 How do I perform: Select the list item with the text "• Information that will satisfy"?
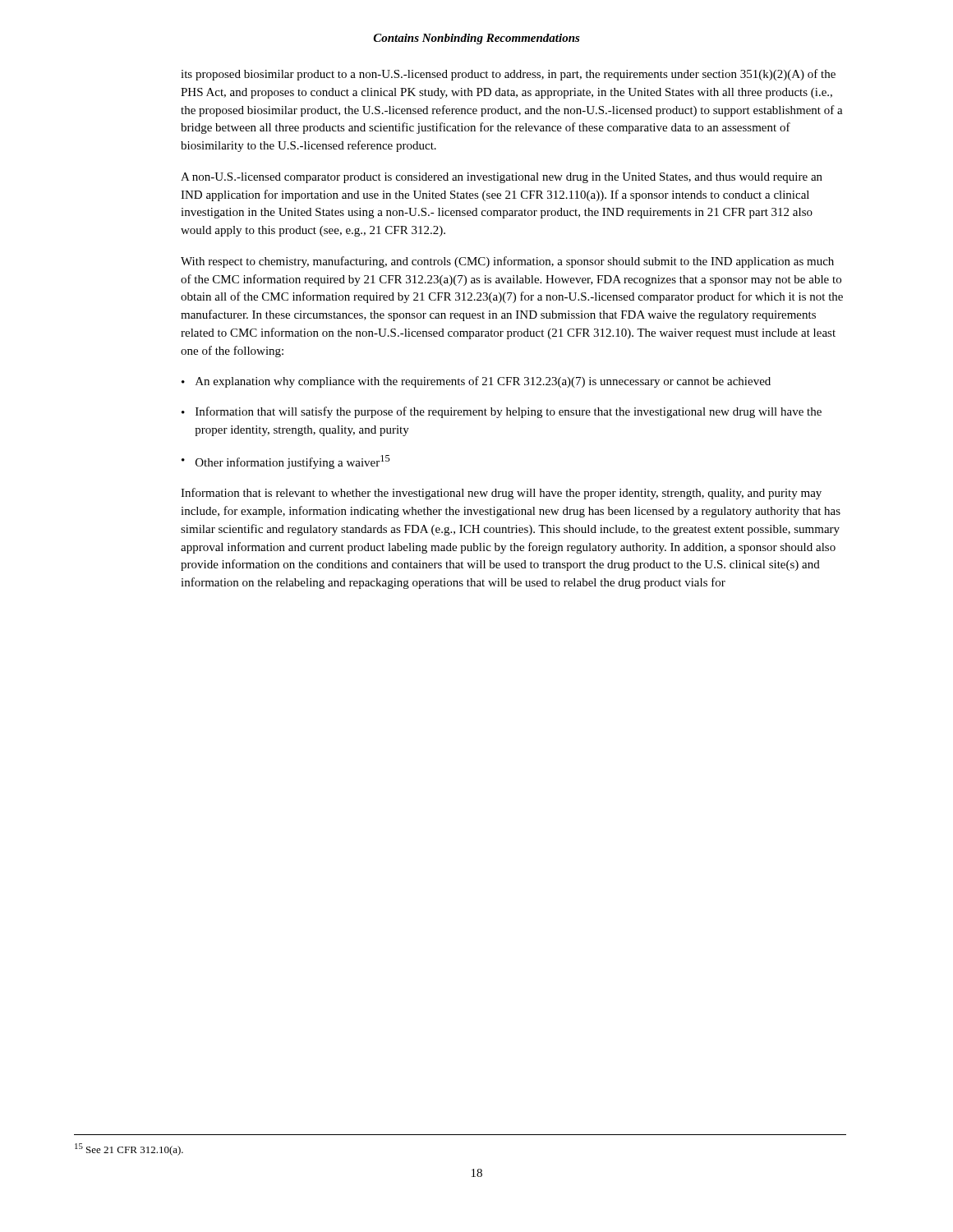513,421
